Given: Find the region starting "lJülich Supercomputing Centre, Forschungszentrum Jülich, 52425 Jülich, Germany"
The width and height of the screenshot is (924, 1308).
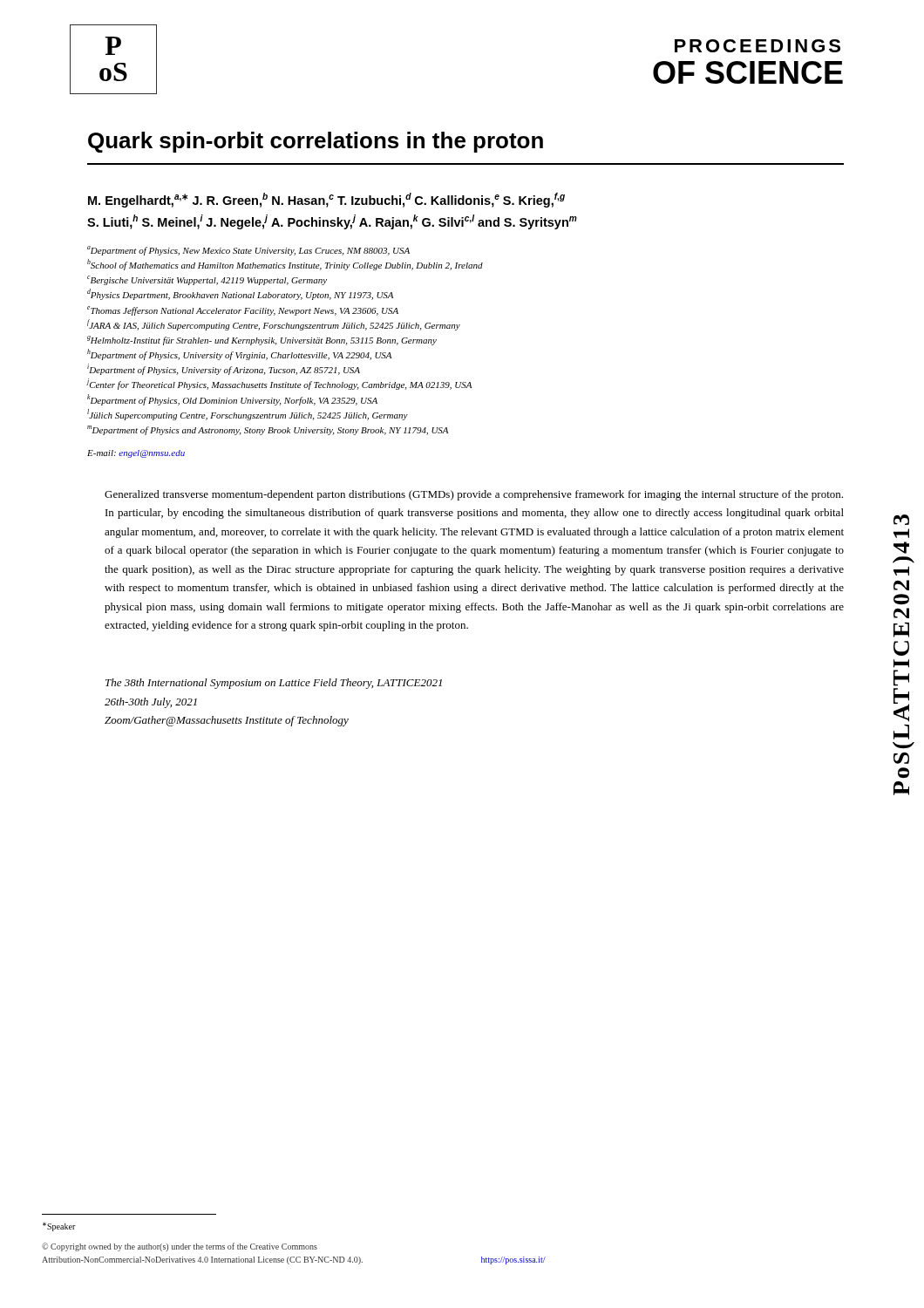Looking at the screenshot, I should [247, 414].
